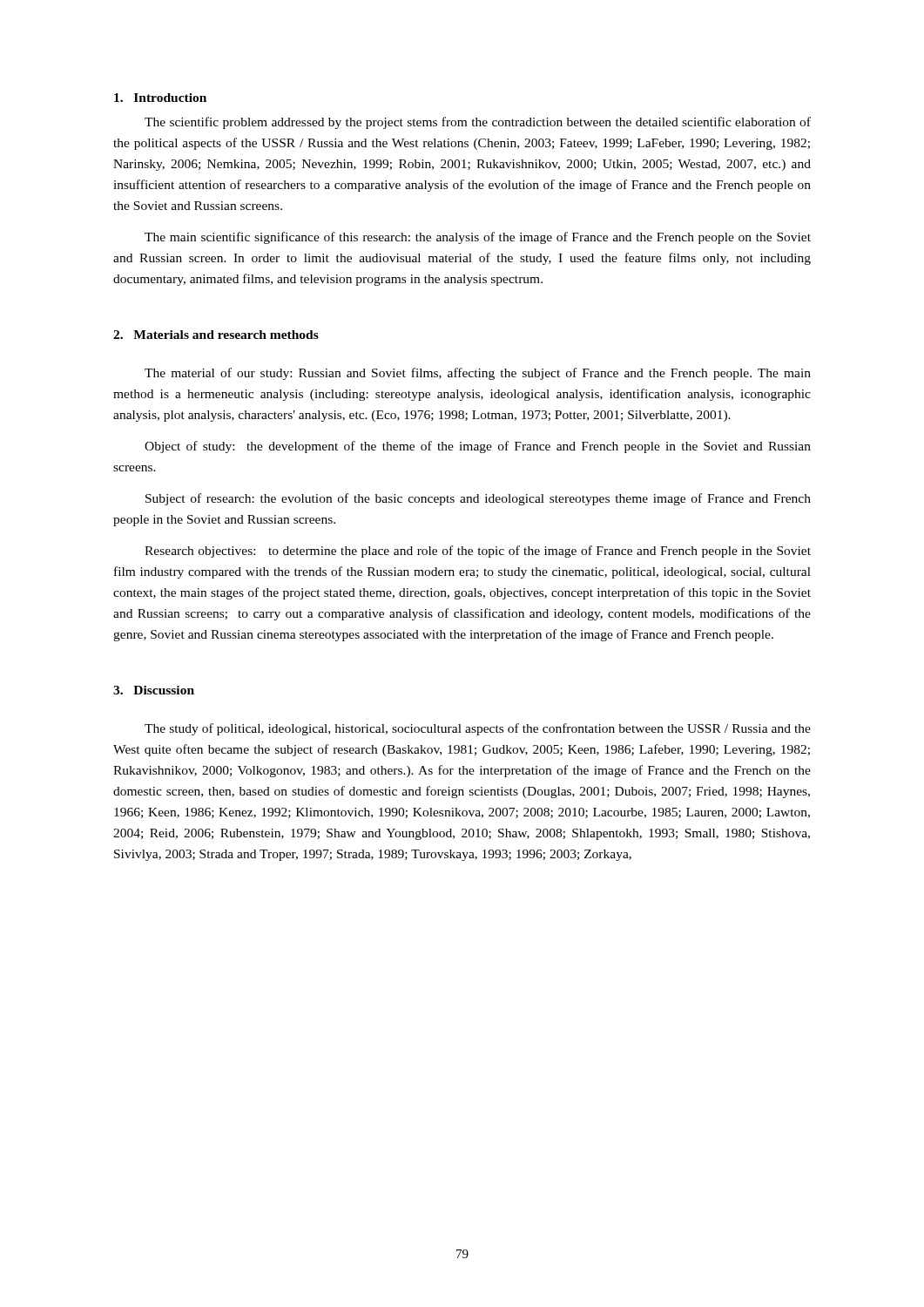
Task: Select the text block that says "Object of study: the development of the theme"
Action: point(462,457)
